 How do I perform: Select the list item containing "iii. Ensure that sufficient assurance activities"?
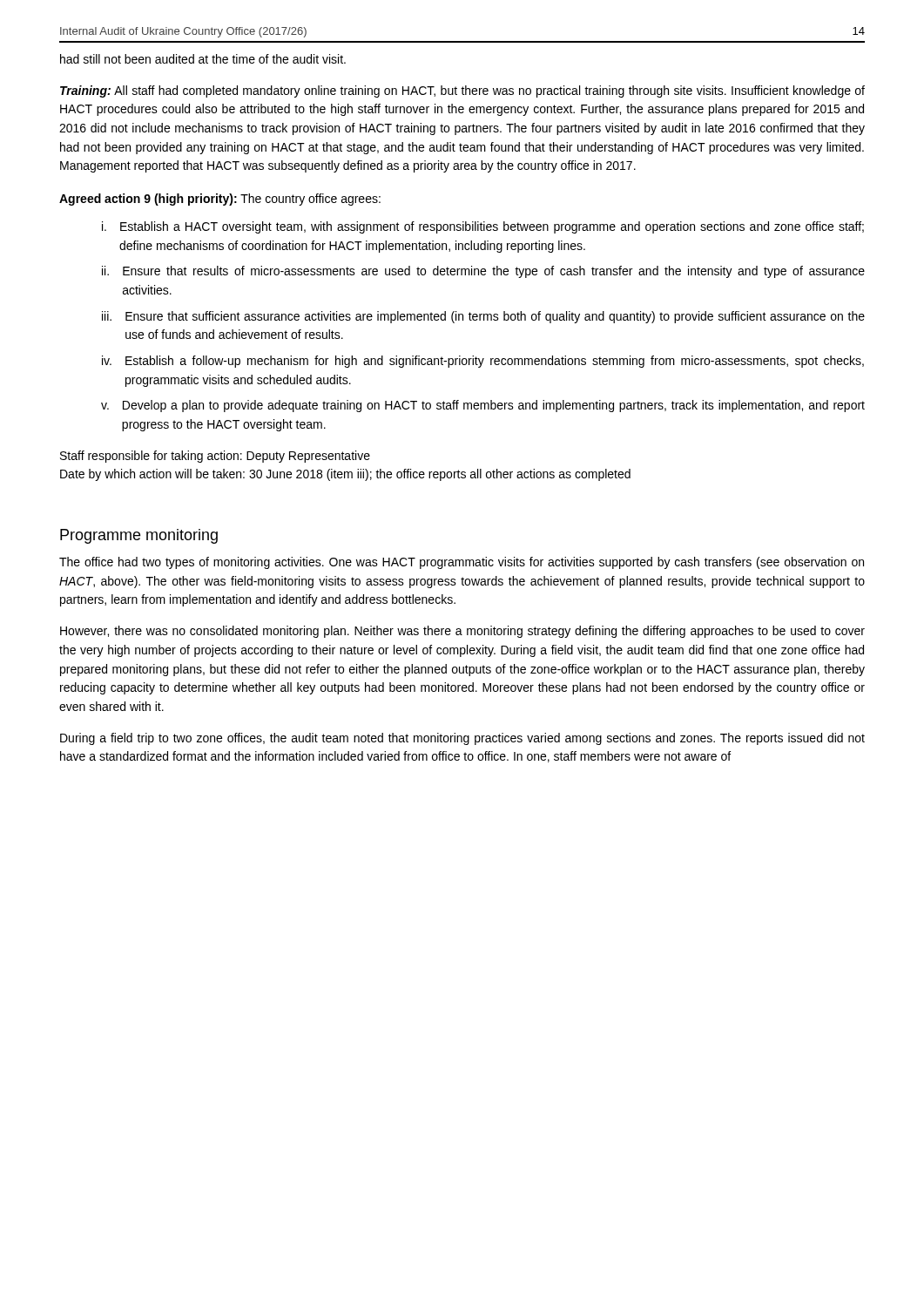pos(462,326)
